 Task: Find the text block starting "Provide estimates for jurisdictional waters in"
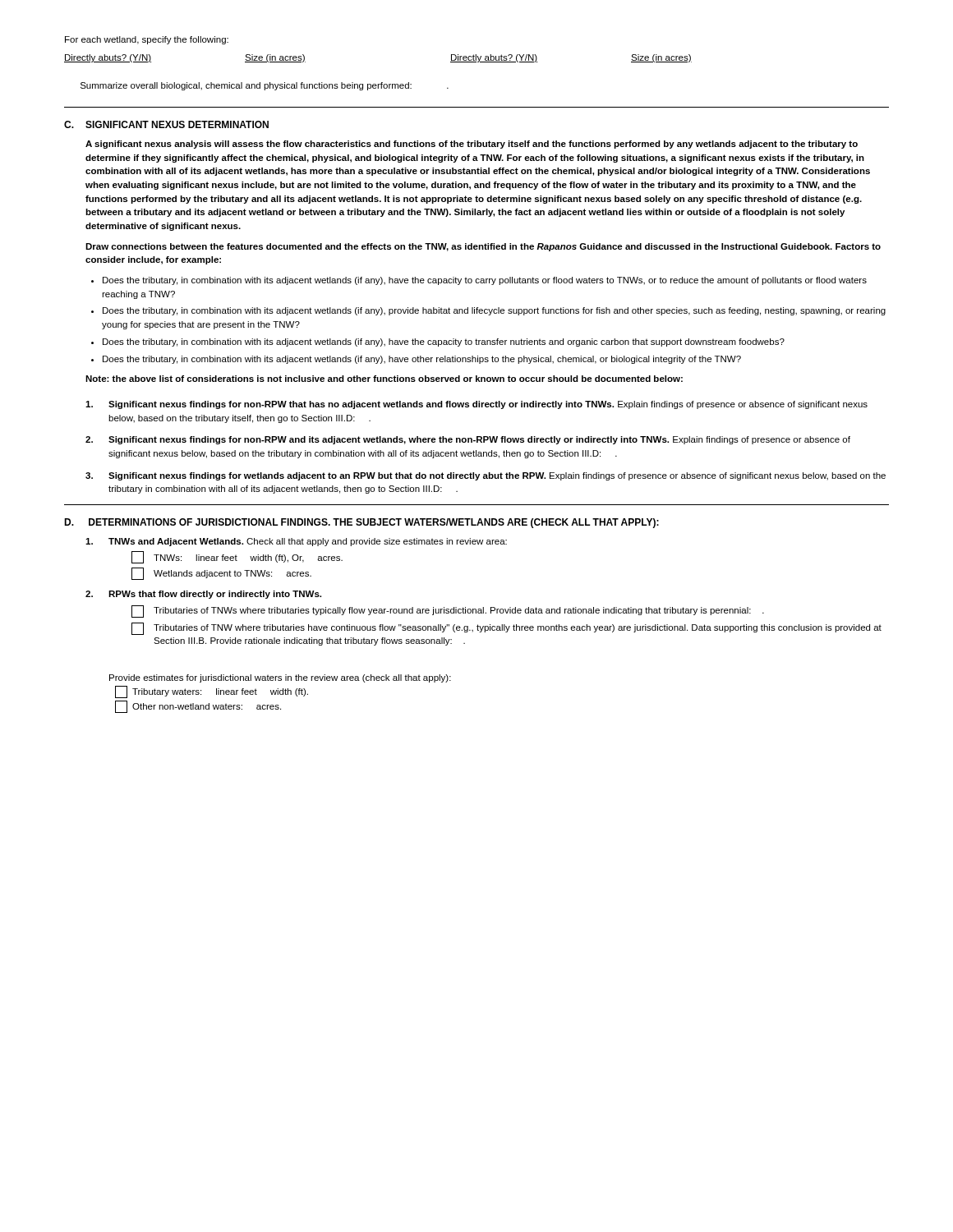point(280,677)
